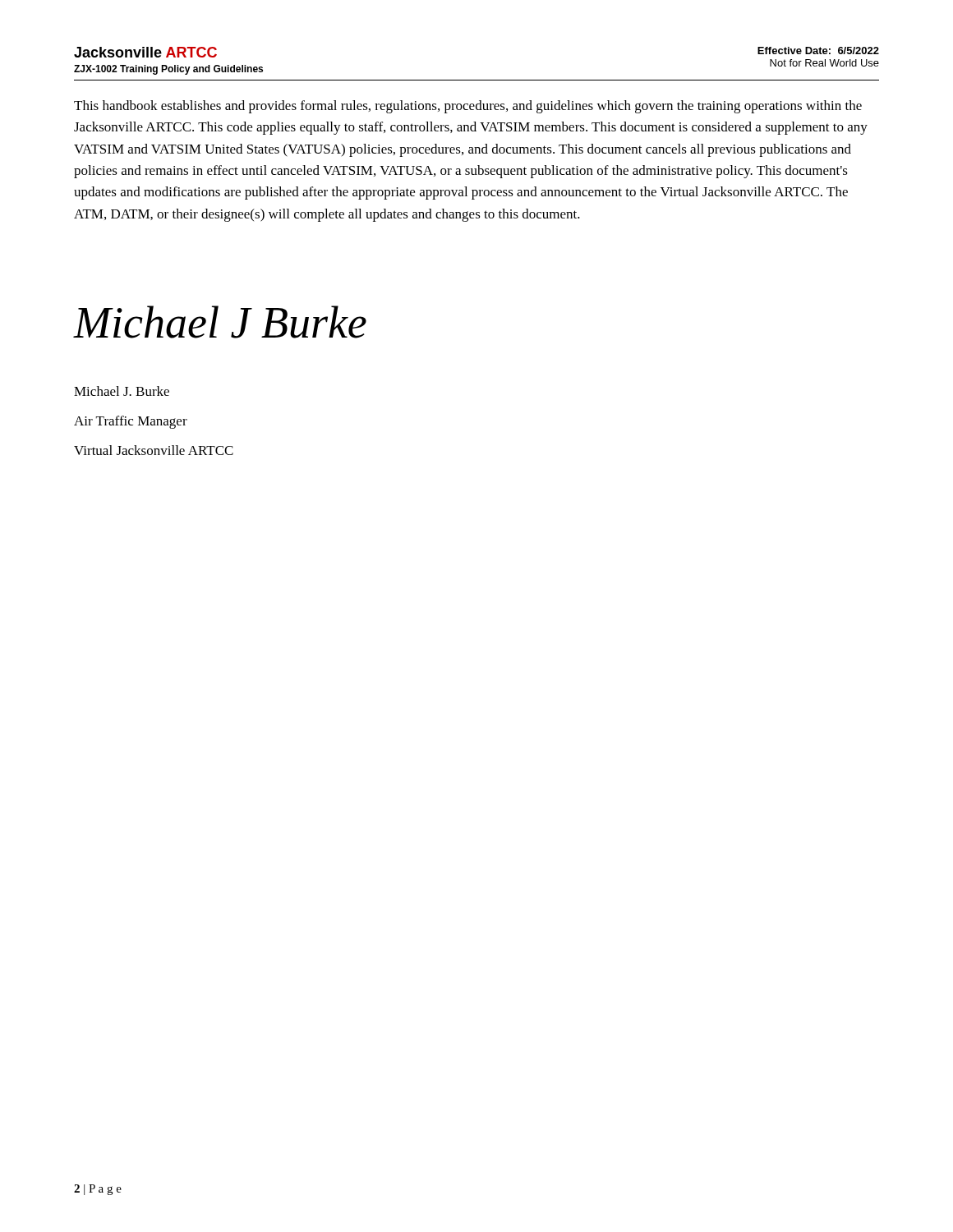Select the text block starting "This handbook establishes and"
Screen dimensions: 1232x953
click(x=476, y=160)
